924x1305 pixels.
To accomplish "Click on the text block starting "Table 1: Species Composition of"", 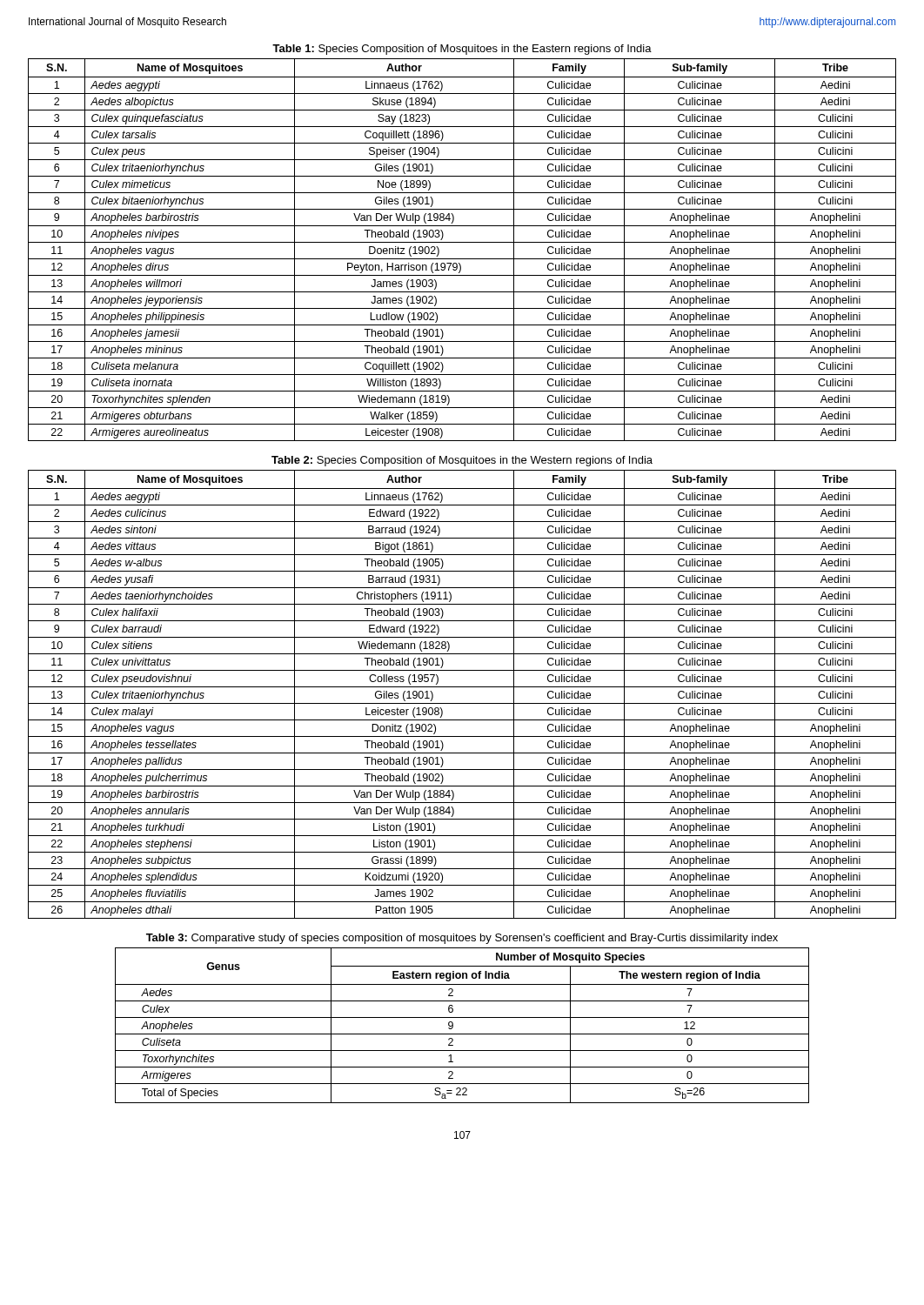I will click(x=462, y=48).
